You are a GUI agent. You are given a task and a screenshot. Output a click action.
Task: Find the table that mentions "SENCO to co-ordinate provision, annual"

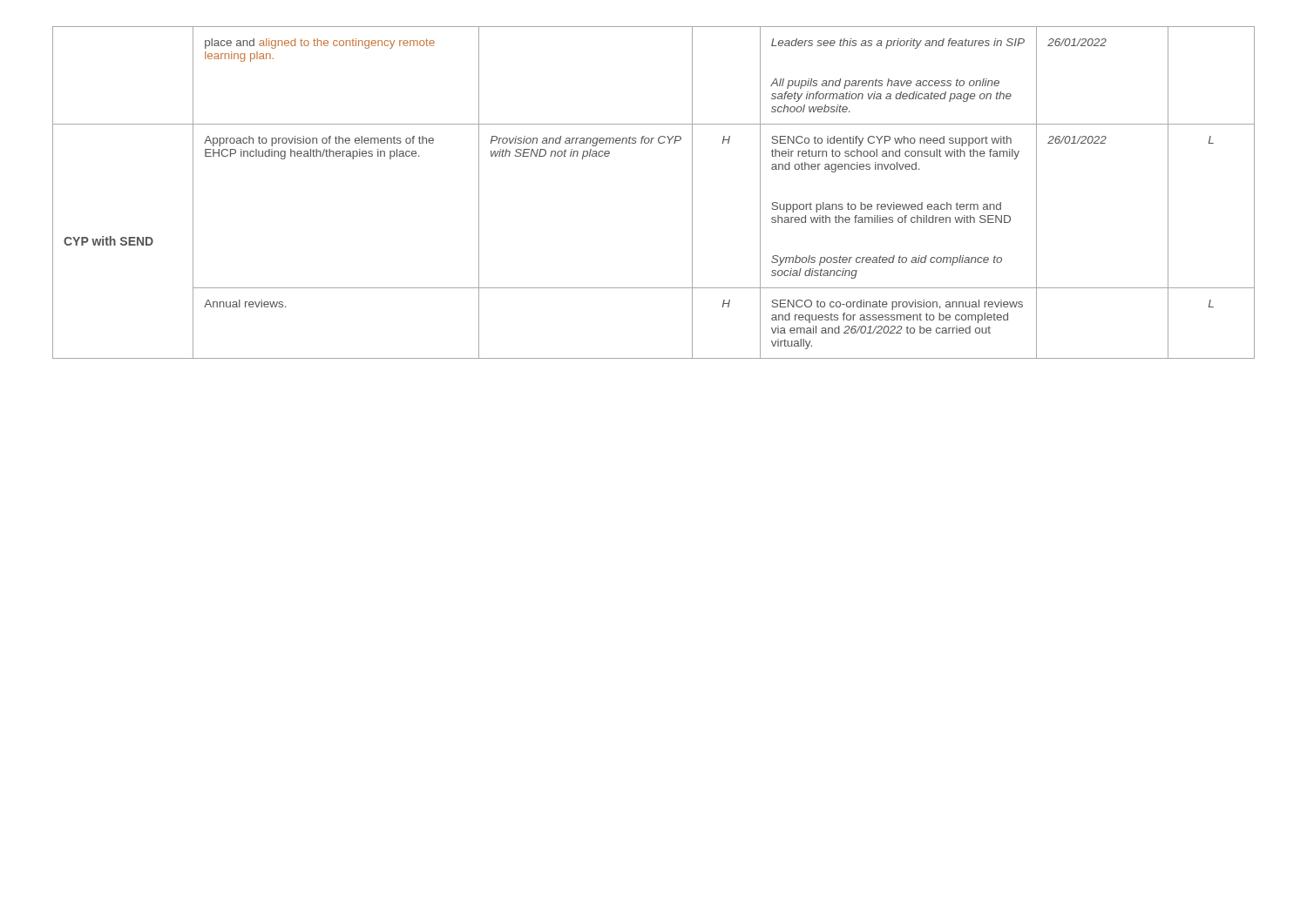654,192
